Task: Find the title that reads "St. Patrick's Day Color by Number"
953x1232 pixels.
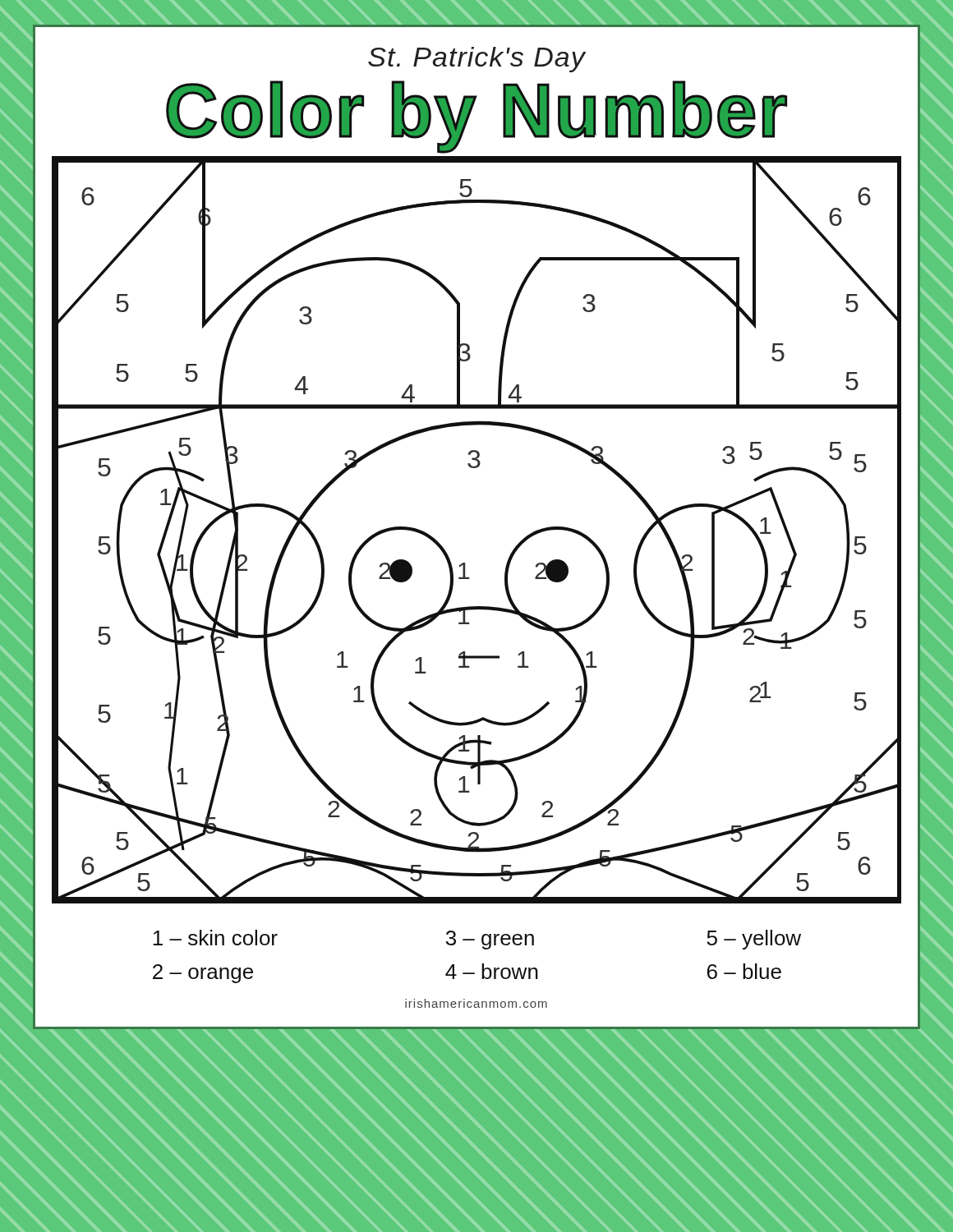Action: click(476, 95)
